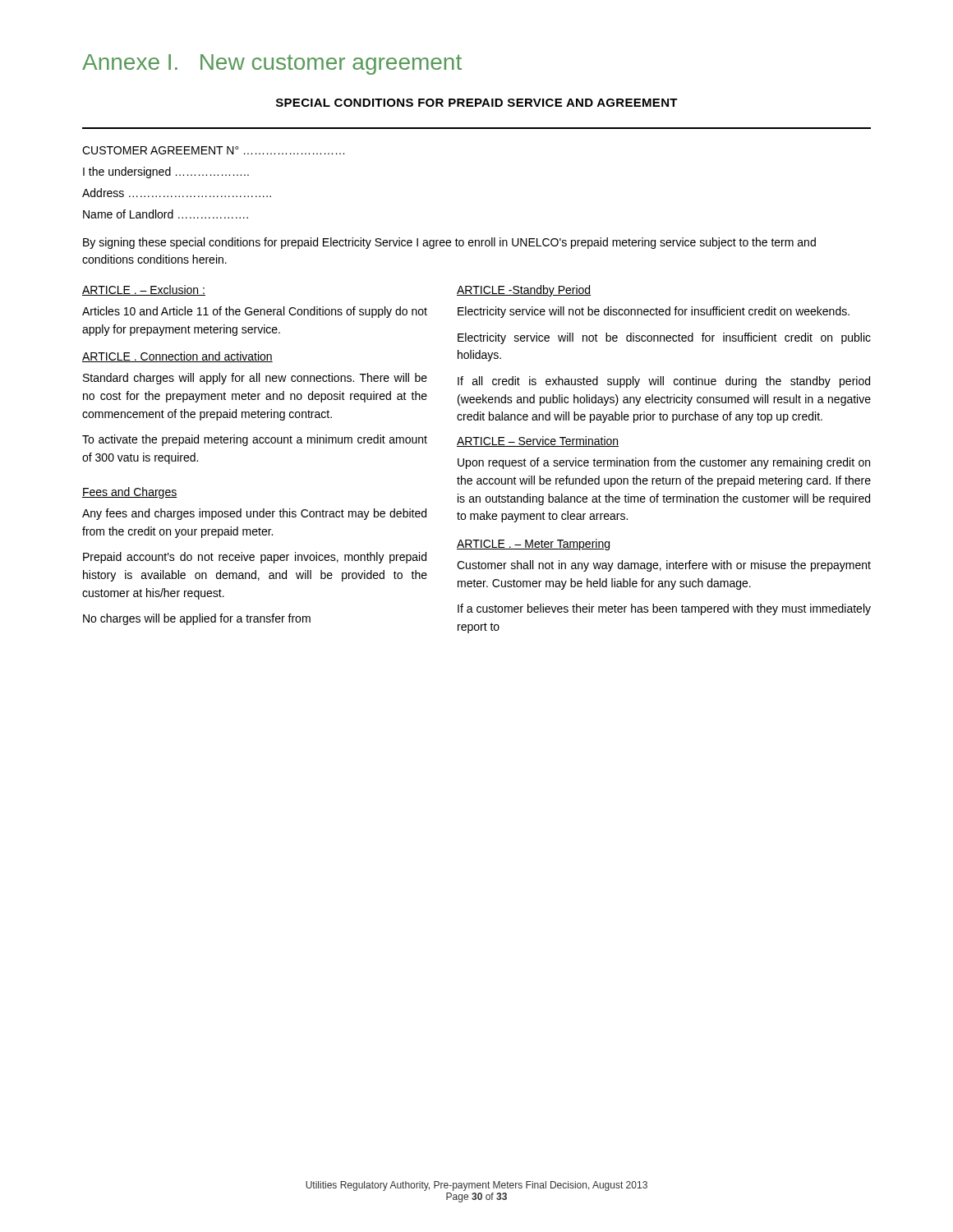Point to "ARTICLE . – Meter Tampering"

pyautogui.click(x=534, y=544)
